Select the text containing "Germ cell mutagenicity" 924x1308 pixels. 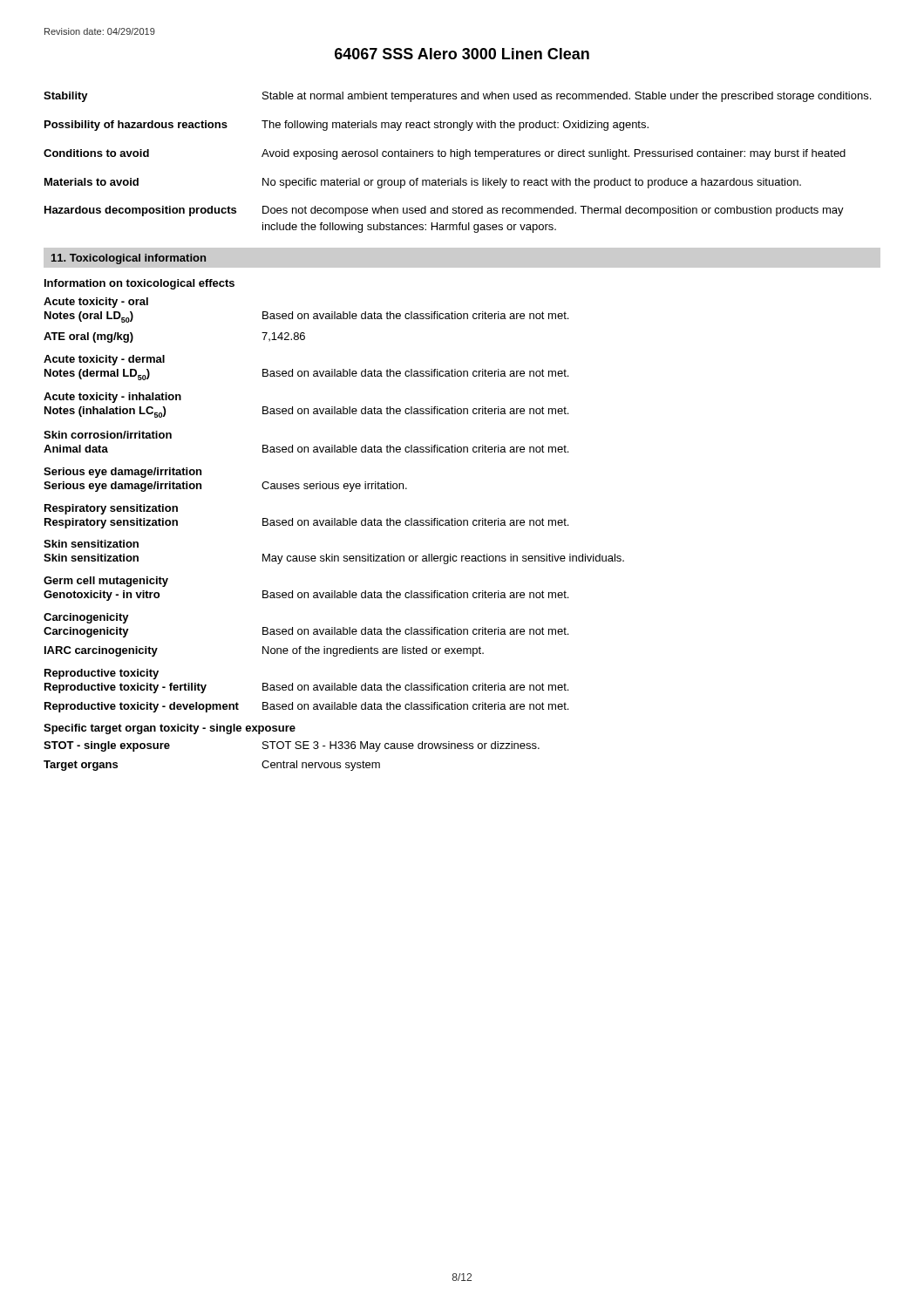tap(106, 580)
